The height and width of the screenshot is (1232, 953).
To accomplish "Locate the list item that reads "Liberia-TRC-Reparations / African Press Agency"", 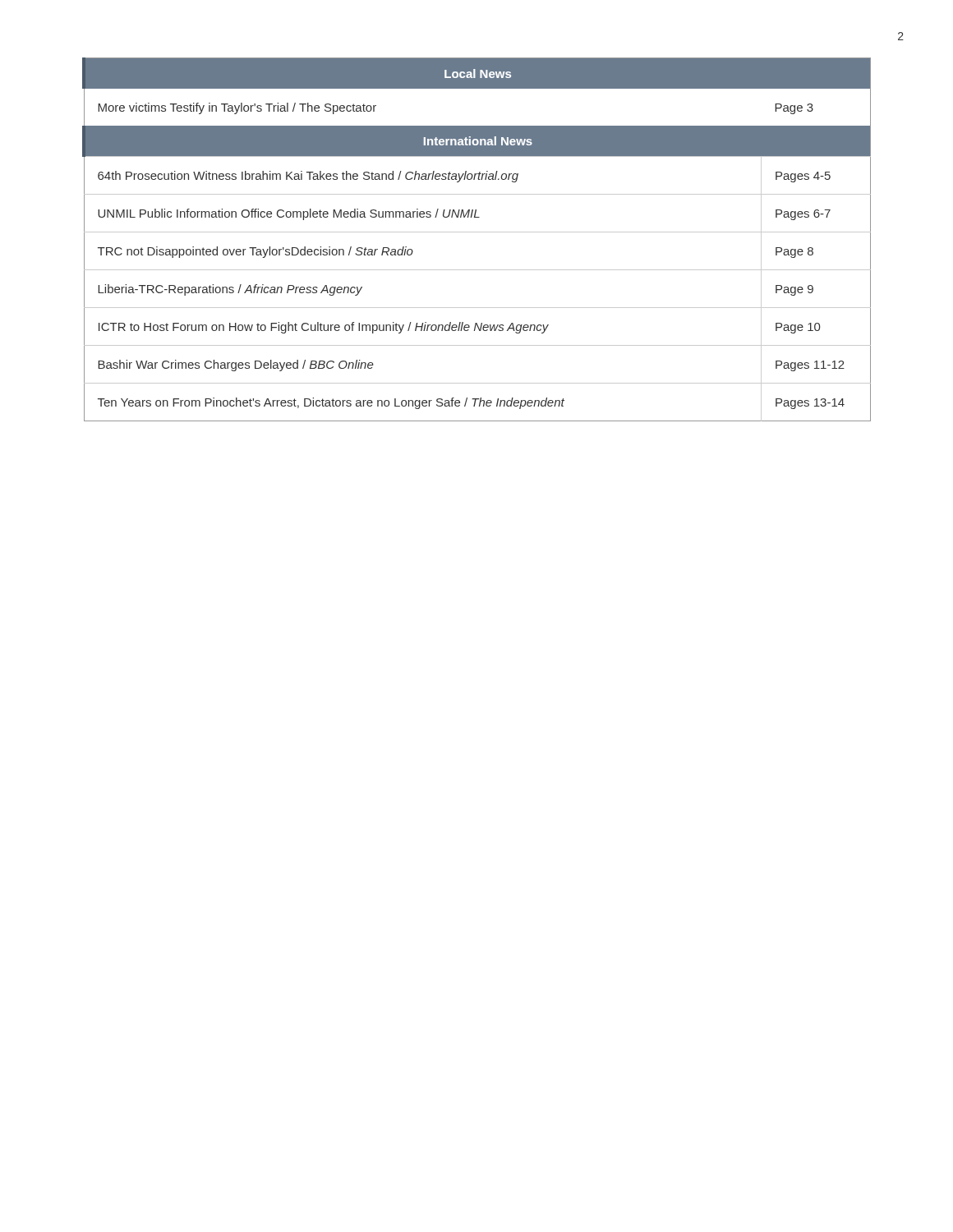I will [x=230, y=289].
